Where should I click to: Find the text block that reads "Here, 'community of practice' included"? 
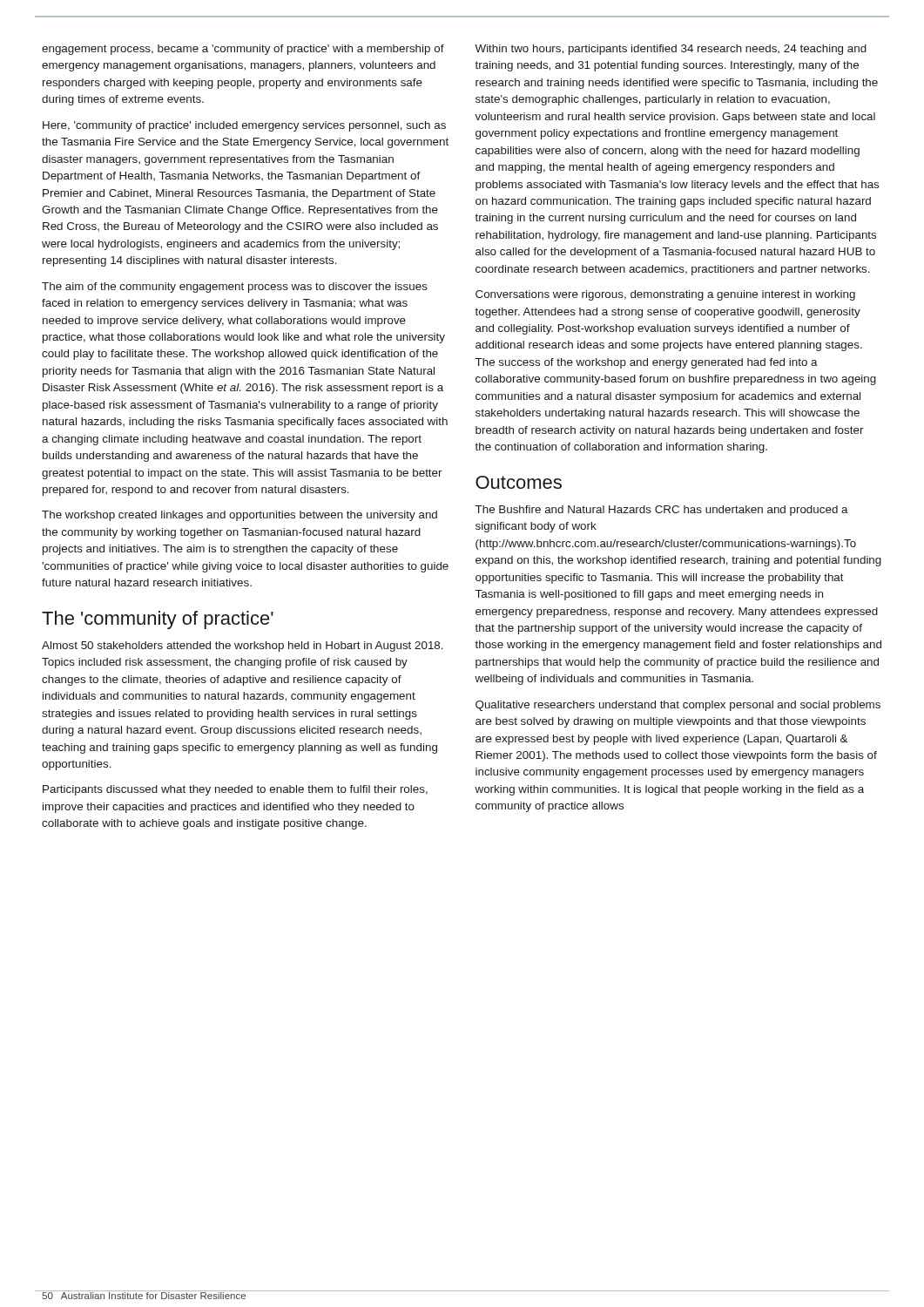[245, 193]
